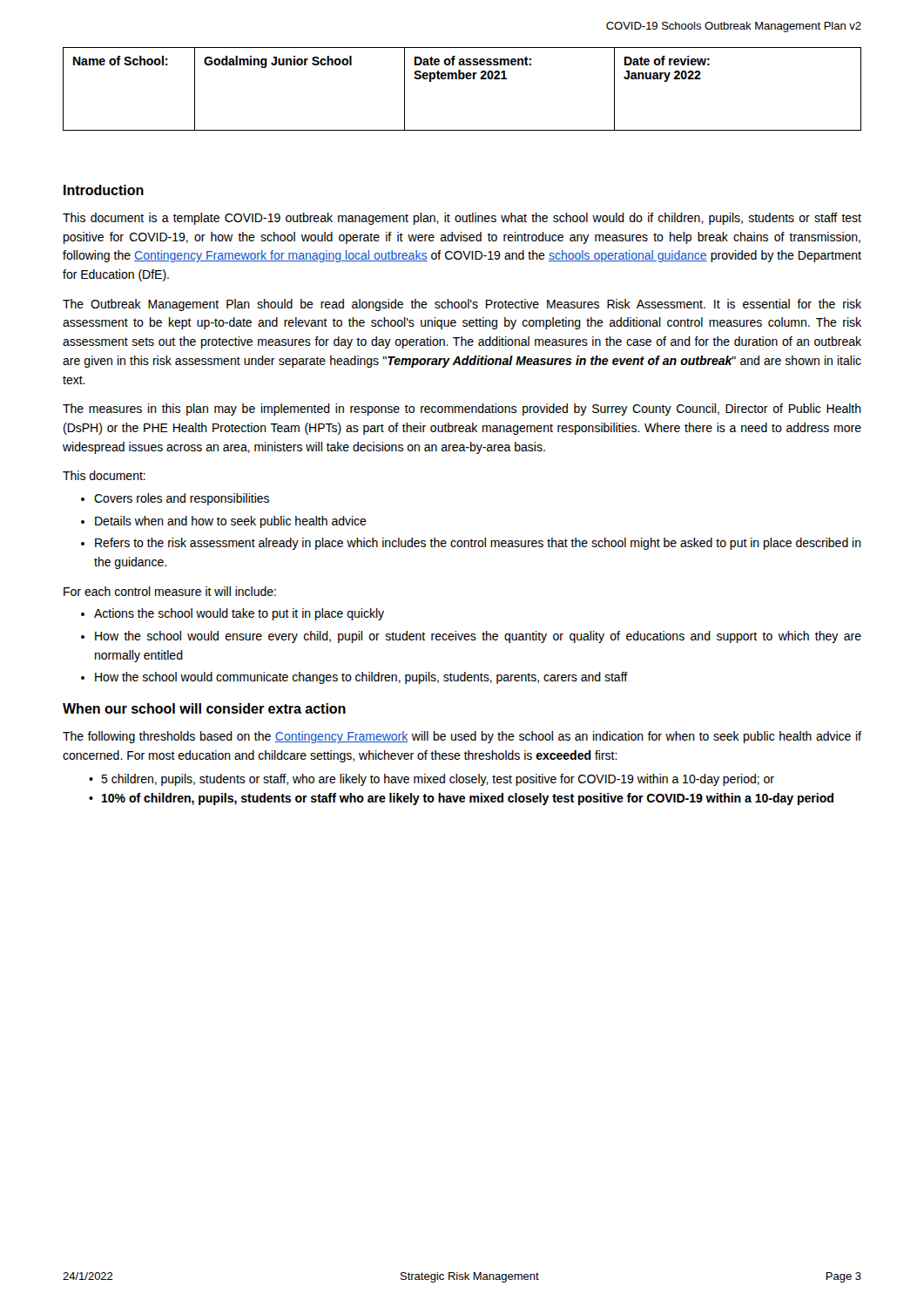Screen dimensions: 1307x924
Task: Point to the block beginning "Refers to the risk assessment"
Action: tap(478, 553)
